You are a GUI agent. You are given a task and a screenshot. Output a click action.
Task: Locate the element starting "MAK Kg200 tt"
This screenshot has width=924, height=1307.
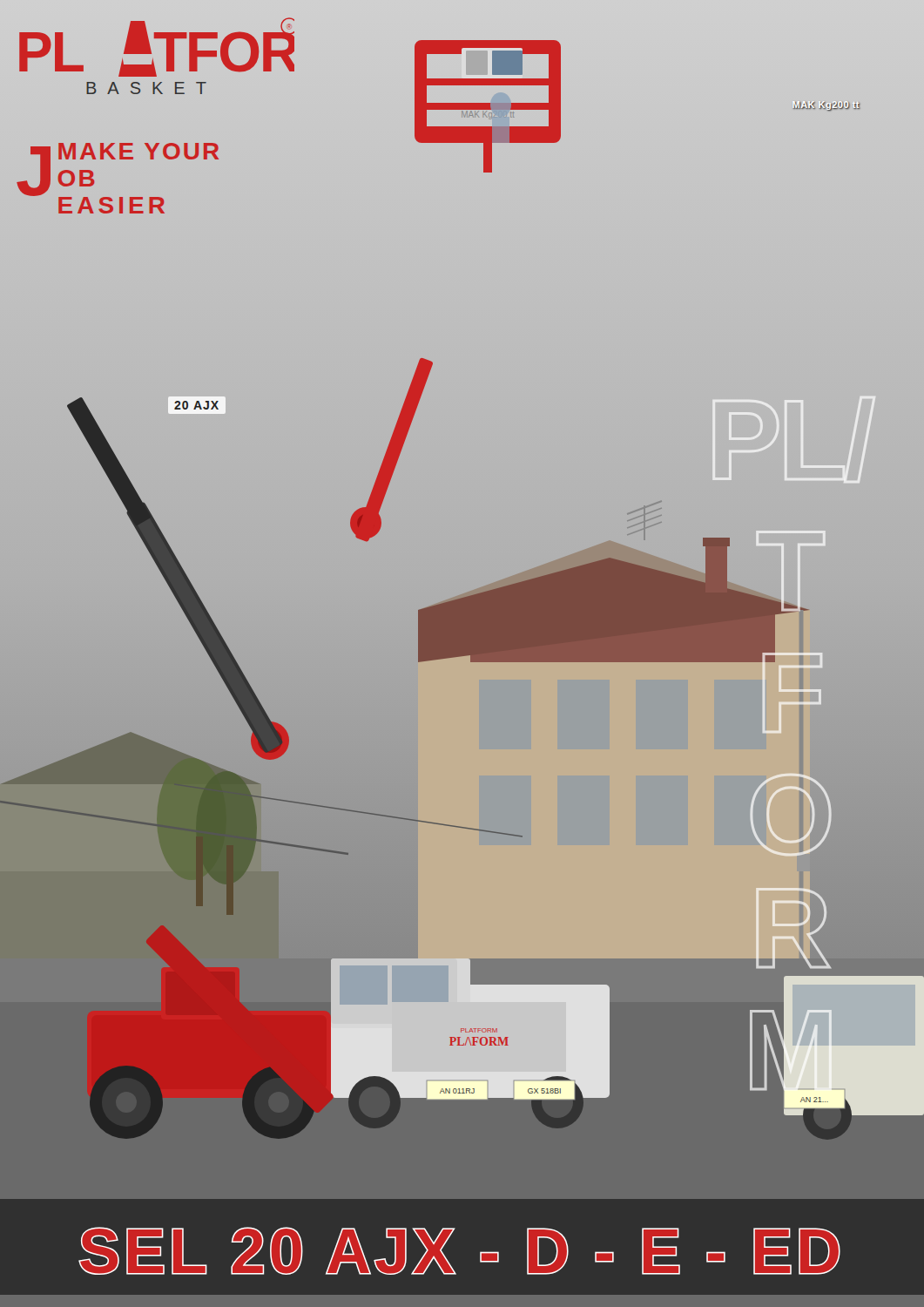[x=826, y=105]
